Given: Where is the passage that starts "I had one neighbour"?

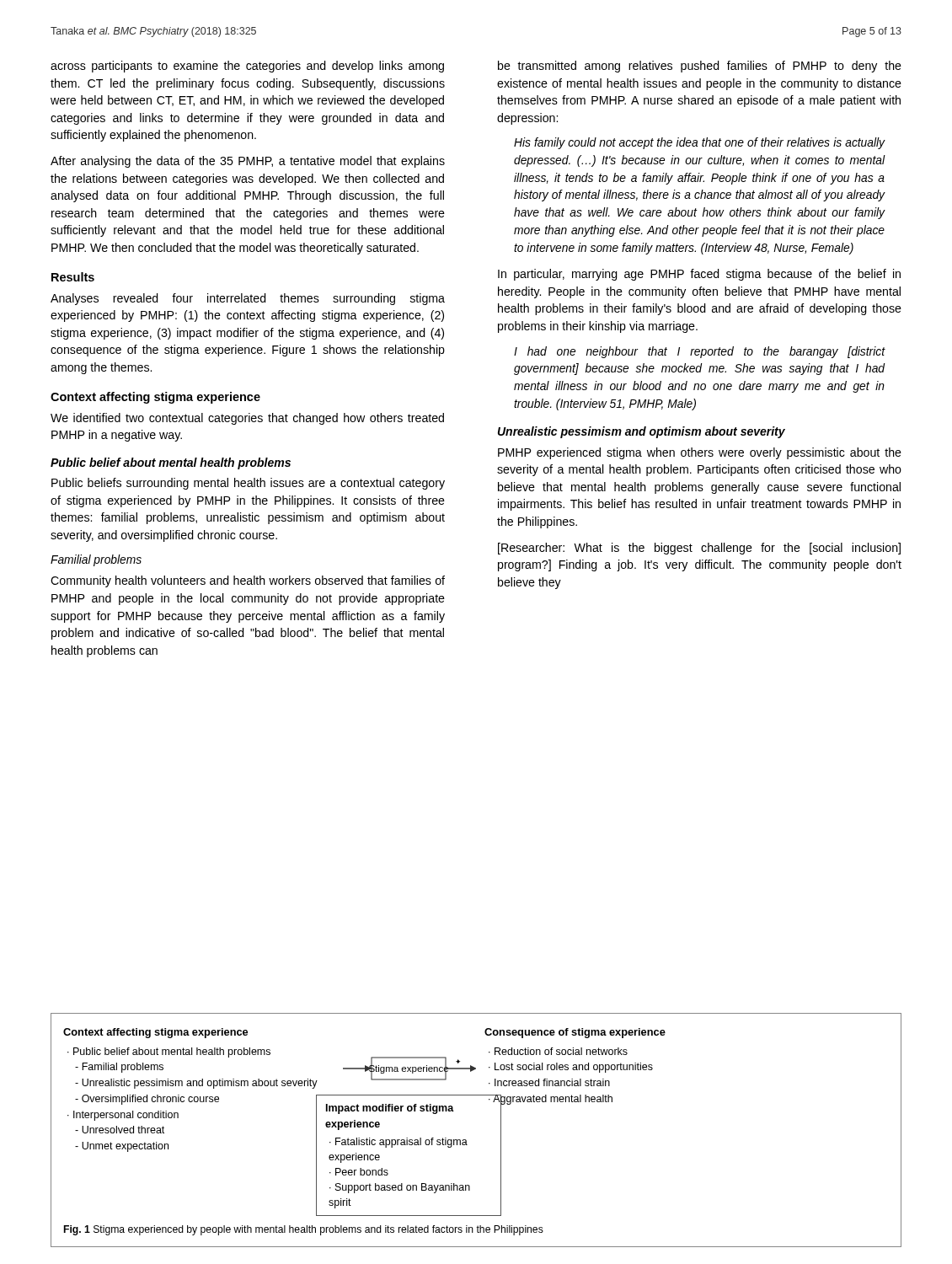Looking at the screenshot, I should click(699, 378).
